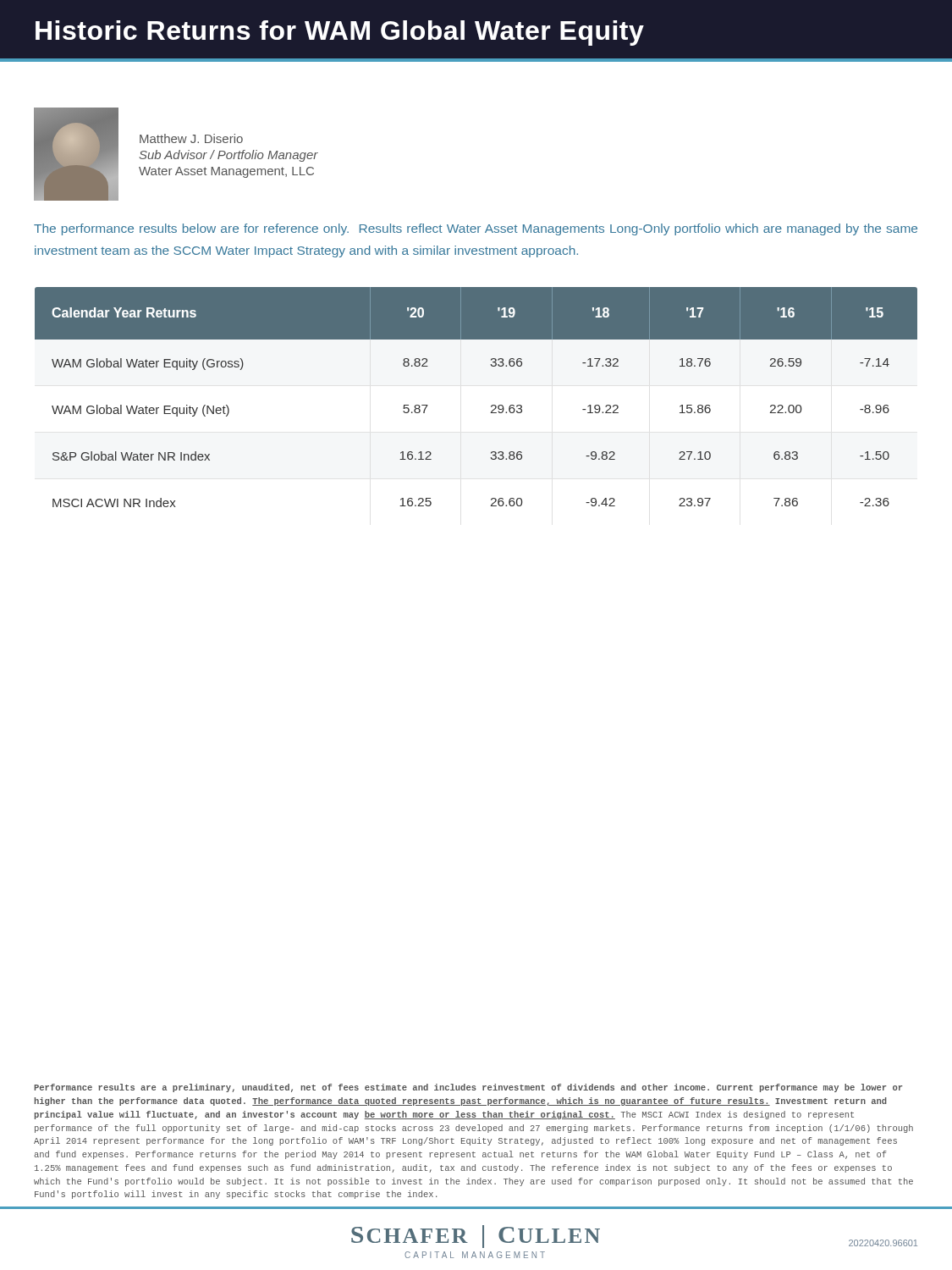Find the footnote that says "Performance results are a preliminary,"

pos(474,1141)
